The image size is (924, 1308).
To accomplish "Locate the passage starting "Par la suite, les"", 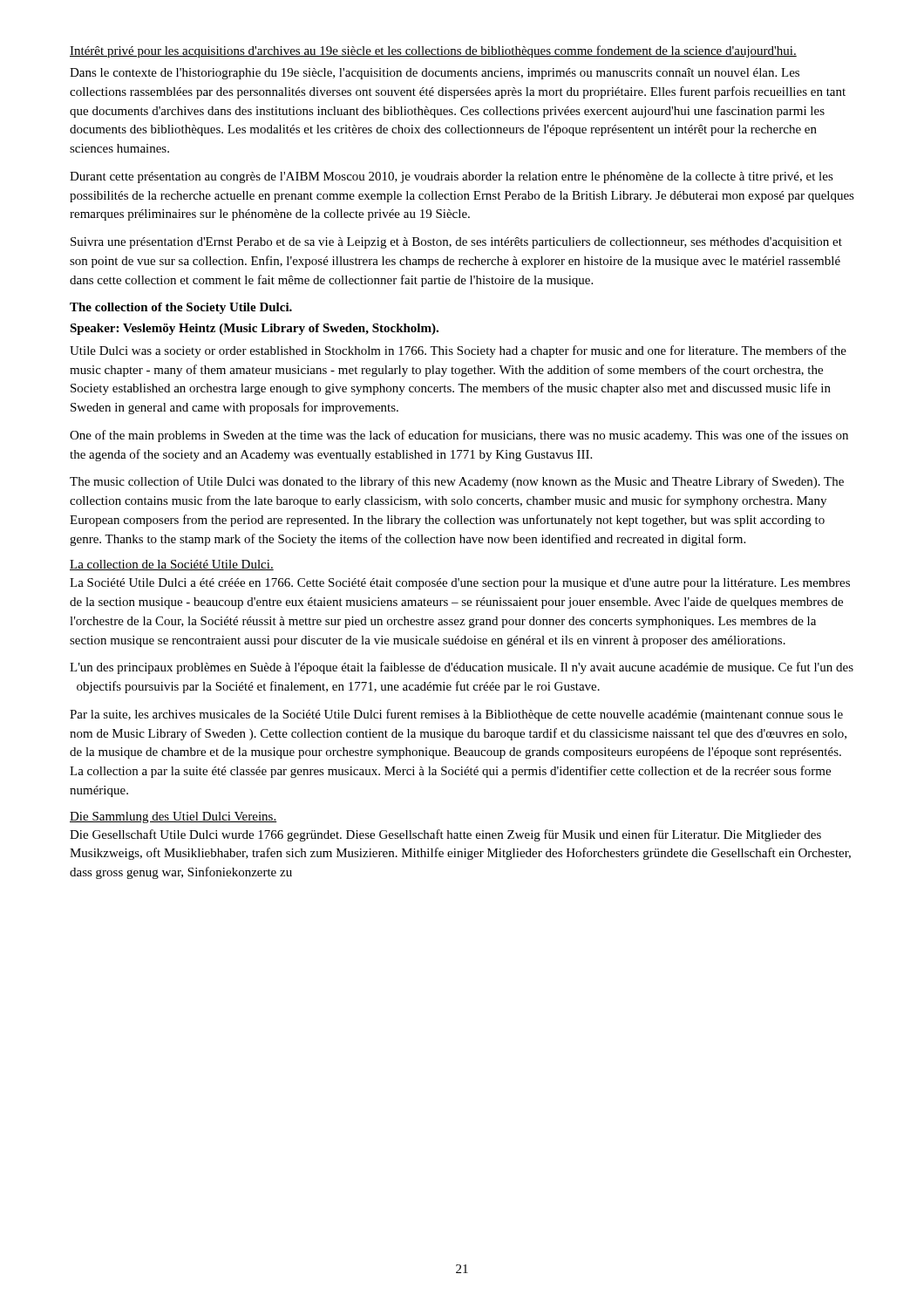I will tap(462, 753).
